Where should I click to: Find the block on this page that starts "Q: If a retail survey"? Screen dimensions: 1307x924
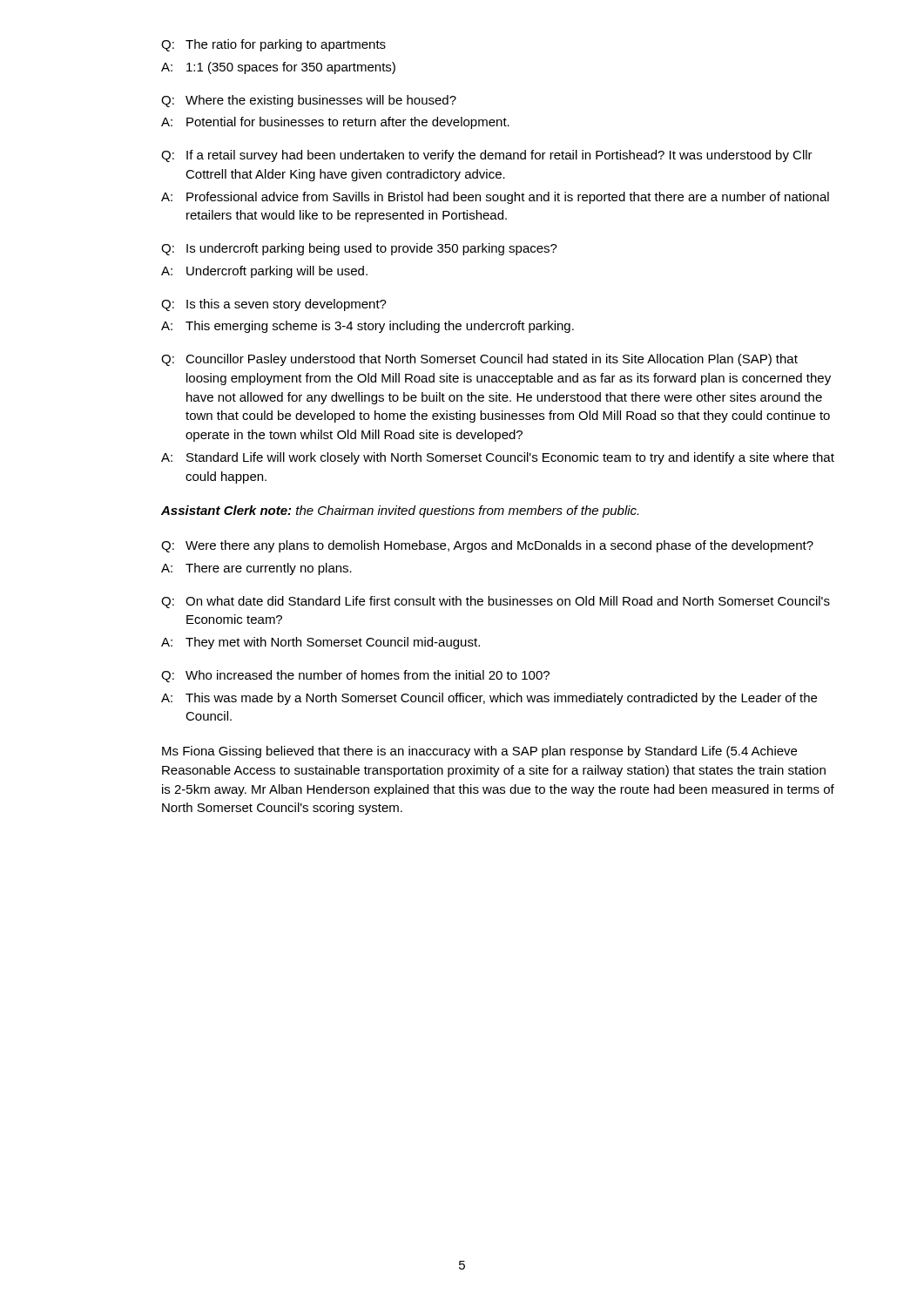[x=499, y=185]
